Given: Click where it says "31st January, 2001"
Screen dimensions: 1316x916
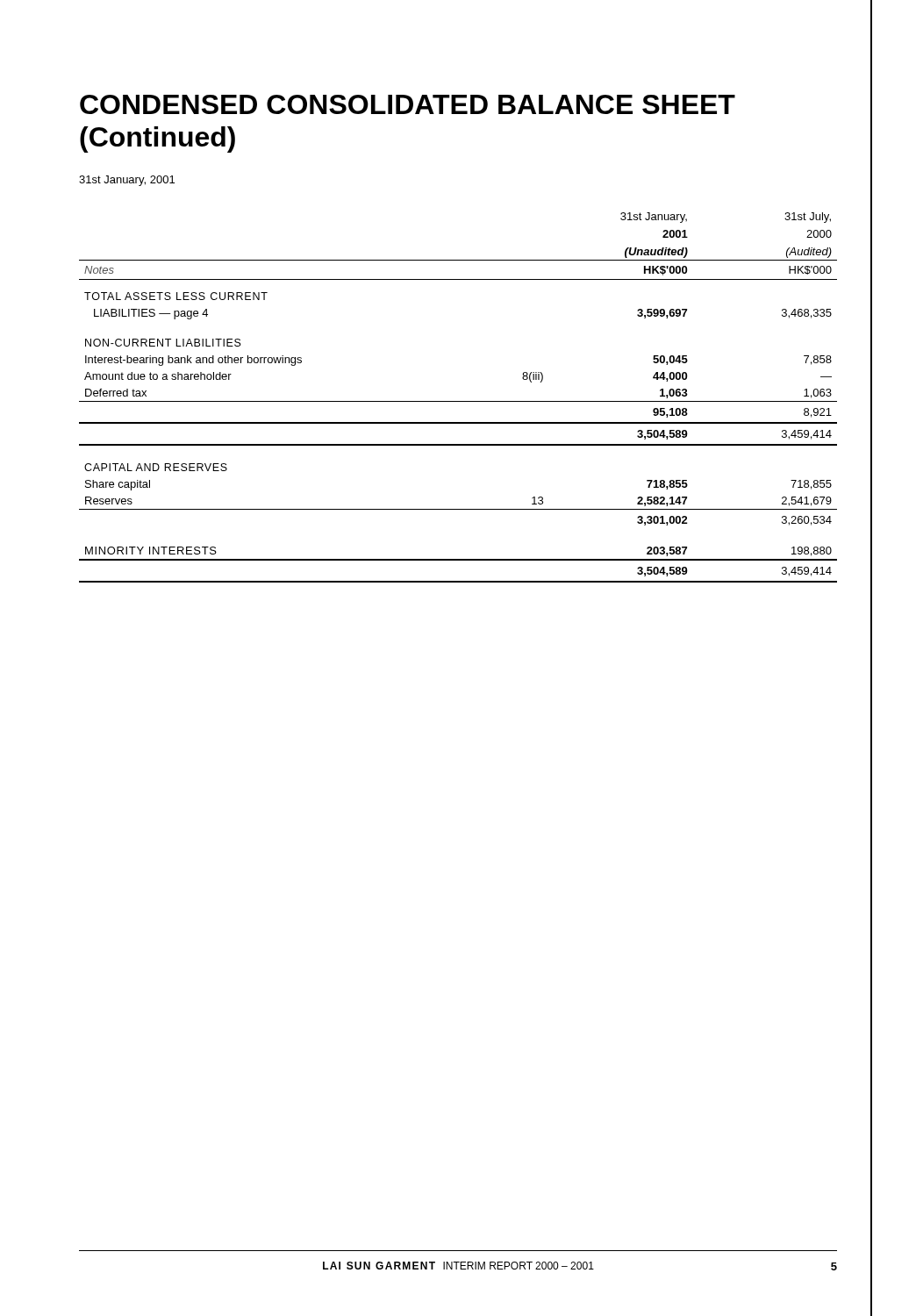Looking at the screenshot, I should (127, 179).
